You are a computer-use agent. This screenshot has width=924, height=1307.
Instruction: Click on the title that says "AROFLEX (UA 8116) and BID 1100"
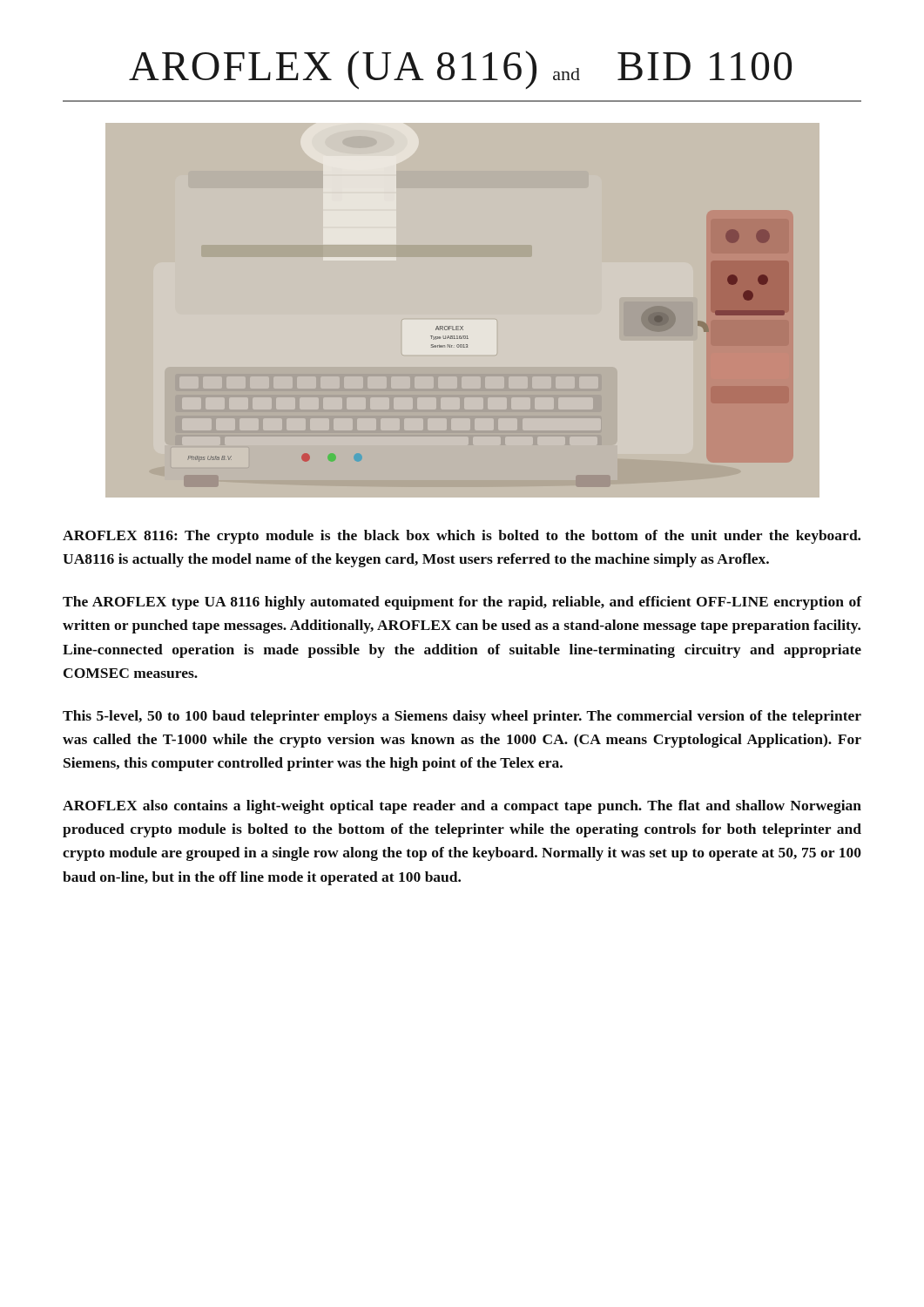point(462,66)
